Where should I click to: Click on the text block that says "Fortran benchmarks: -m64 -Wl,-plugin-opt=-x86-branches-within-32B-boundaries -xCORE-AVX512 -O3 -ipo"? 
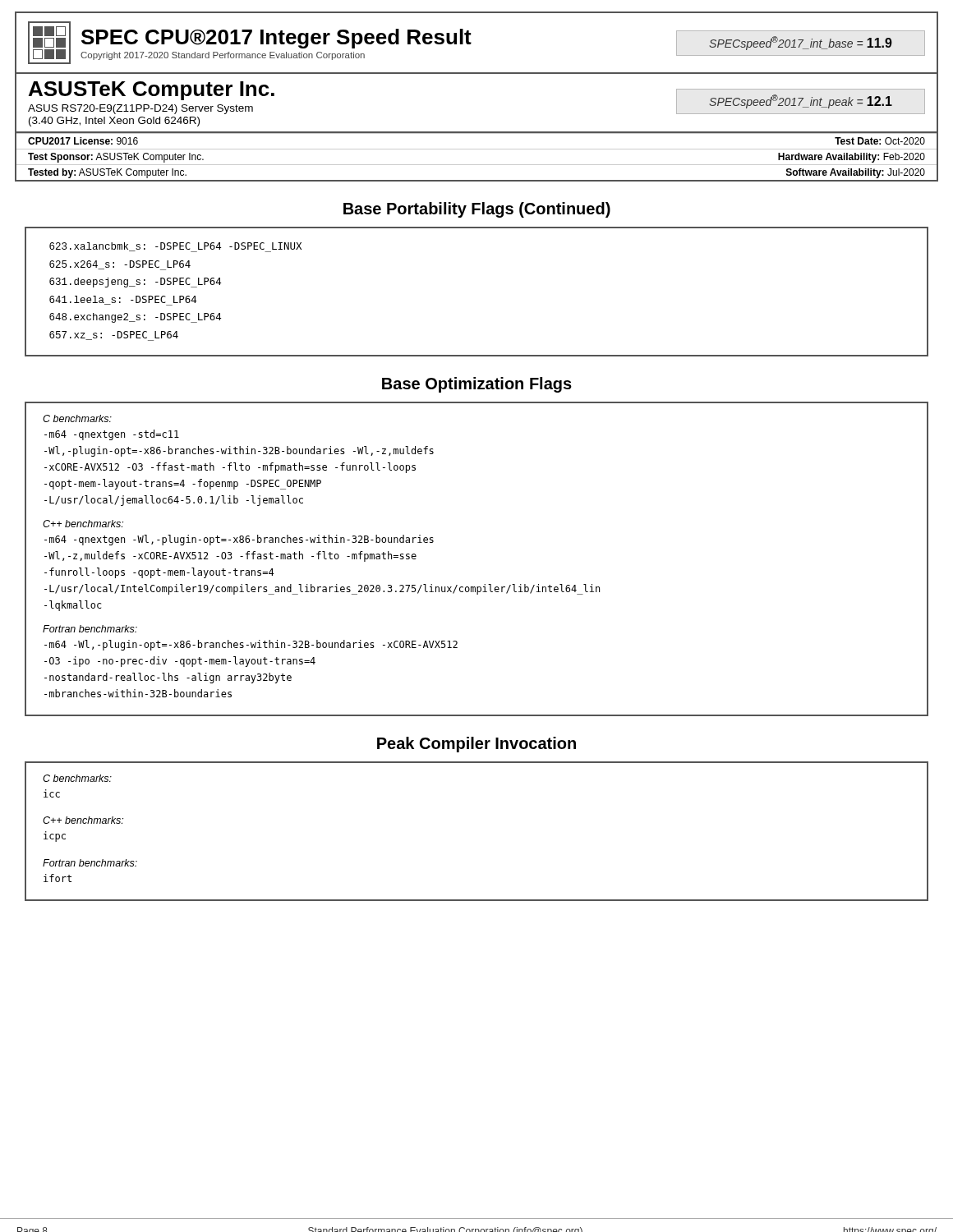point(90,629)
